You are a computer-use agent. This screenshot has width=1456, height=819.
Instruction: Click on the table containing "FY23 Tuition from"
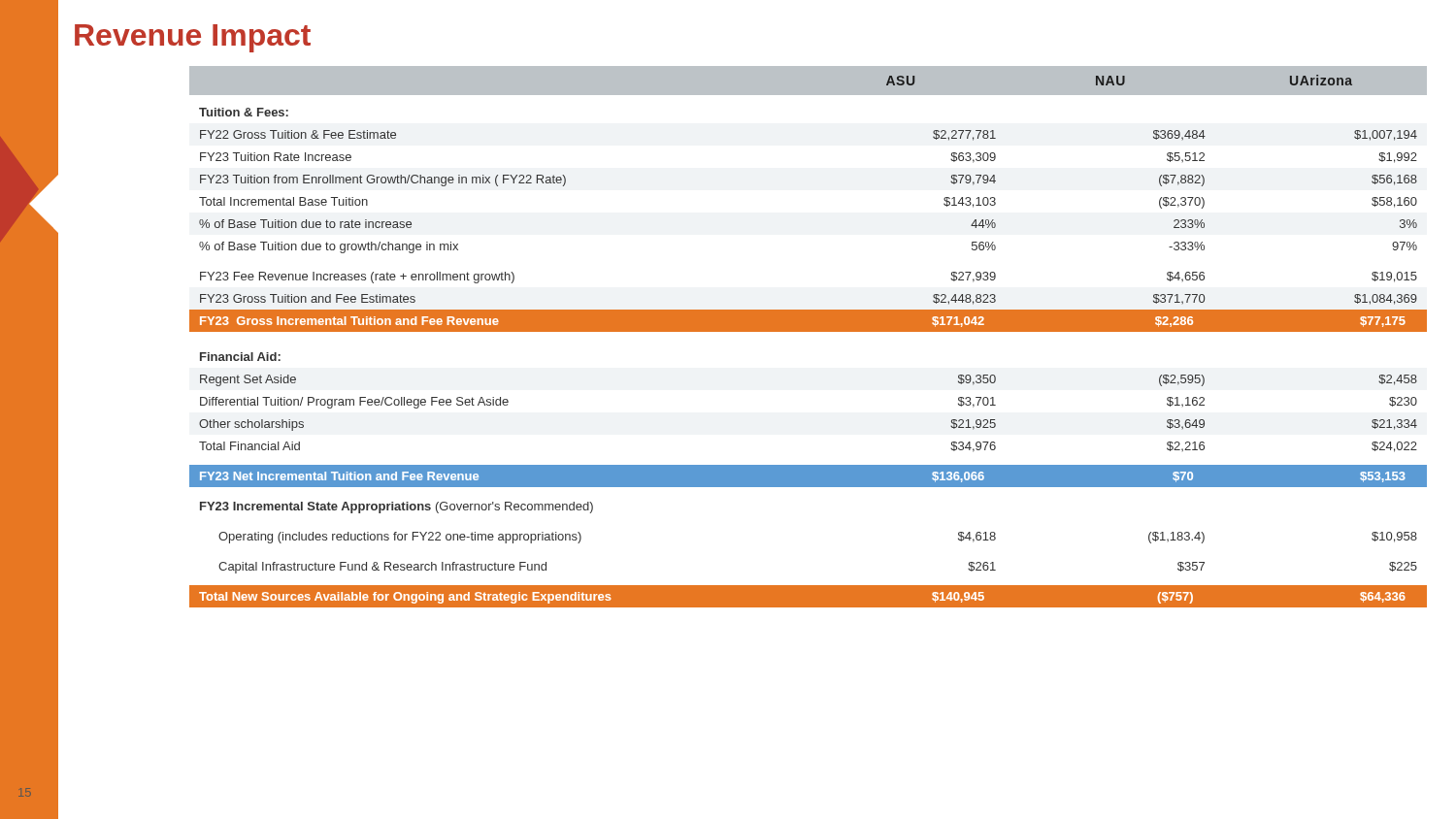808,337
